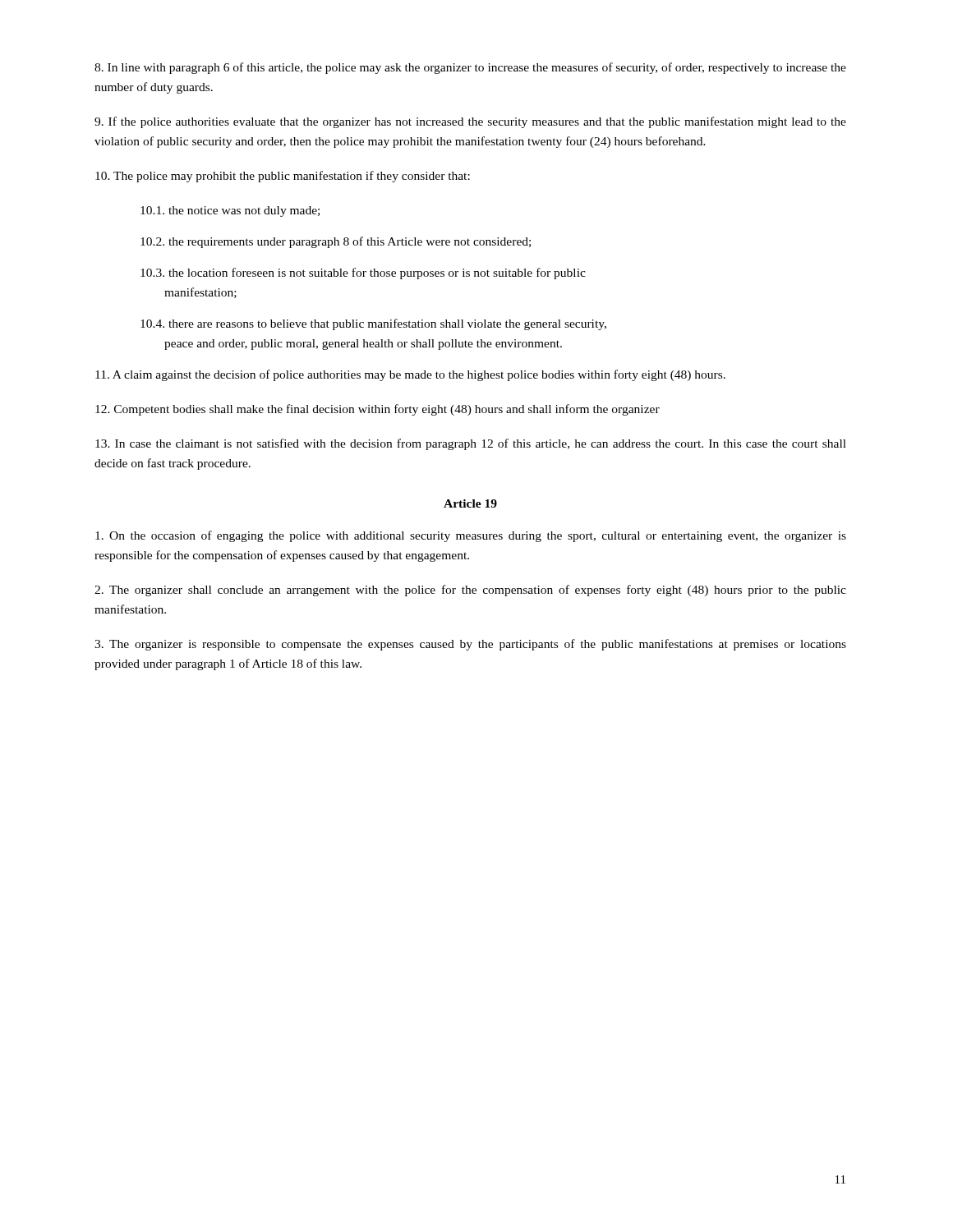Select the block starting "10.2. the requirements under paragraph 8 of this"
953x1232 pixels.
coord(336,241)
